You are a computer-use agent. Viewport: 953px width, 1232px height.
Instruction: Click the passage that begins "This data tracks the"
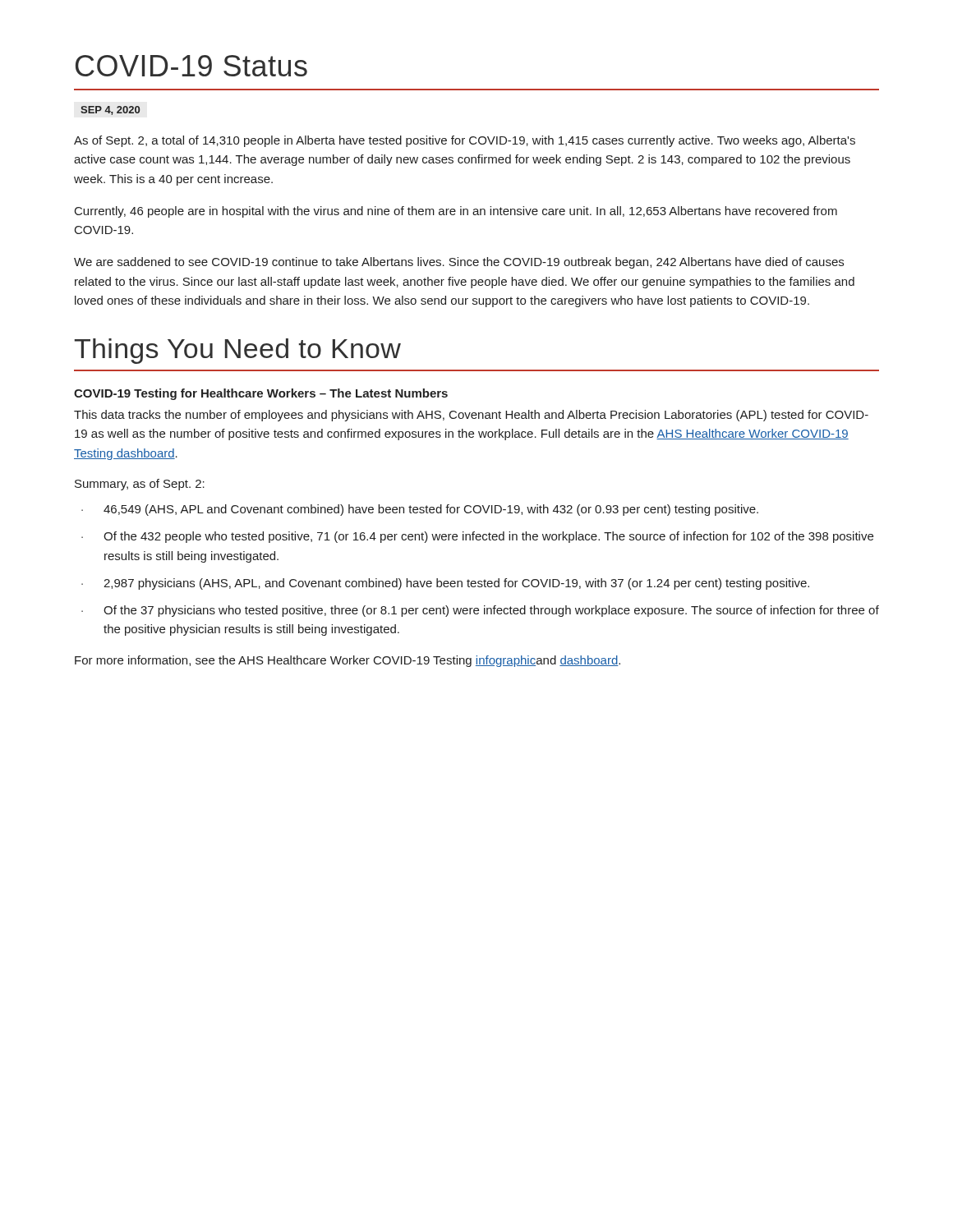tap(471, 433)
